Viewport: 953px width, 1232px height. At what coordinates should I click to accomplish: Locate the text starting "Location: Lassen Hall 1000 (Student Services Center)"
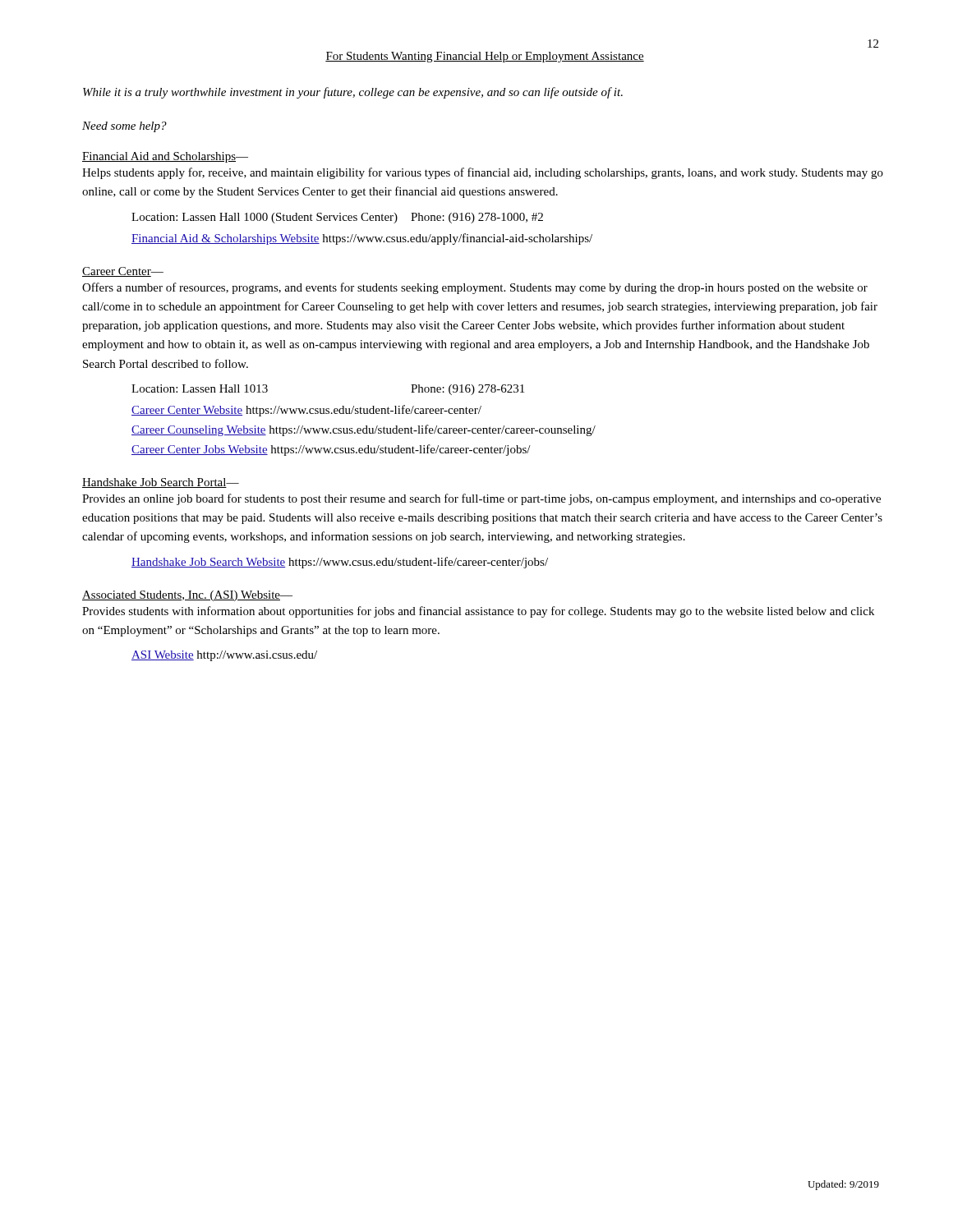pos(509,227)
